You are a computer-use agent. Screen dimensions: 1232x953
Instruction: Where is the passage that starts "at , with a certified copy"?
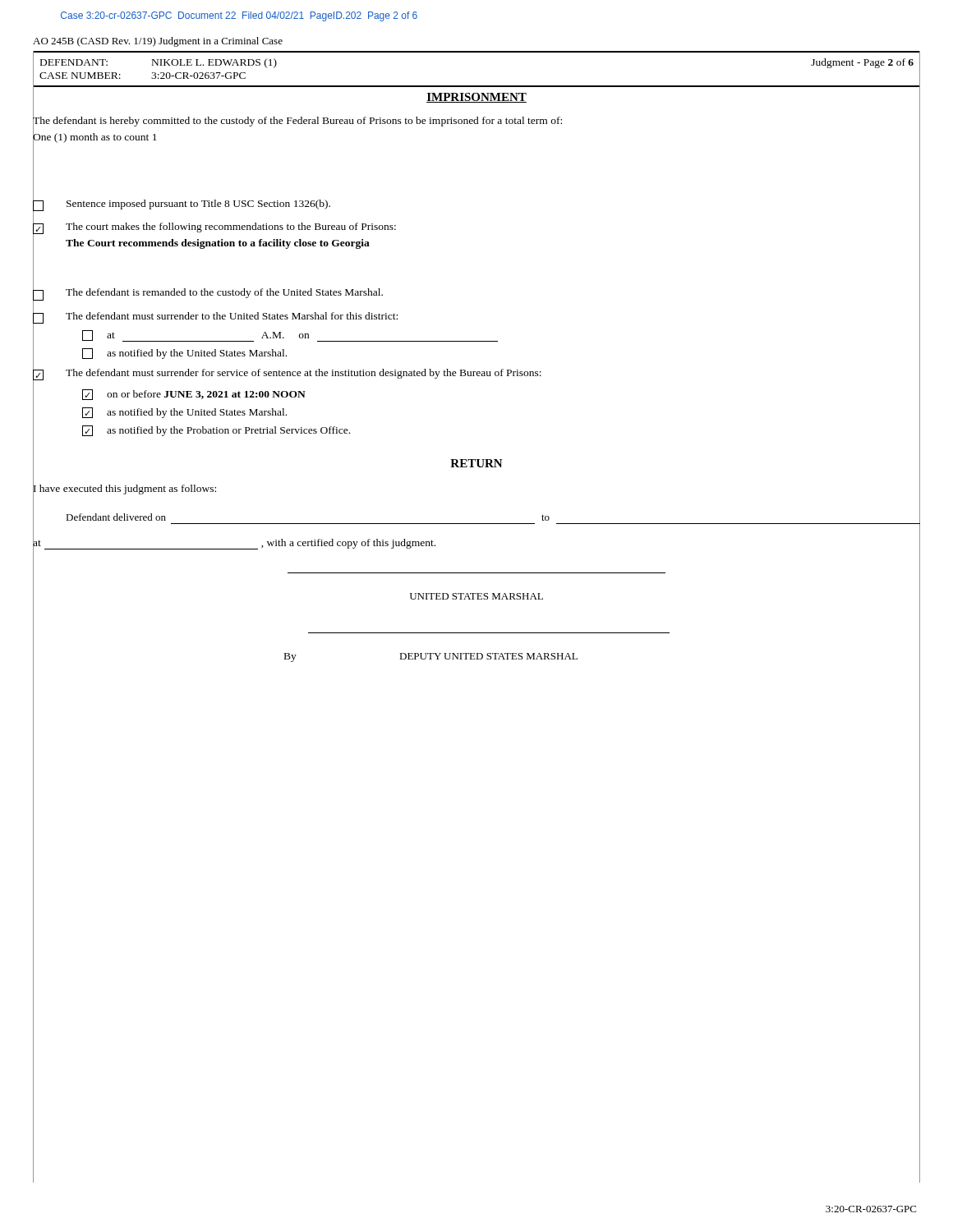[235, 543]
